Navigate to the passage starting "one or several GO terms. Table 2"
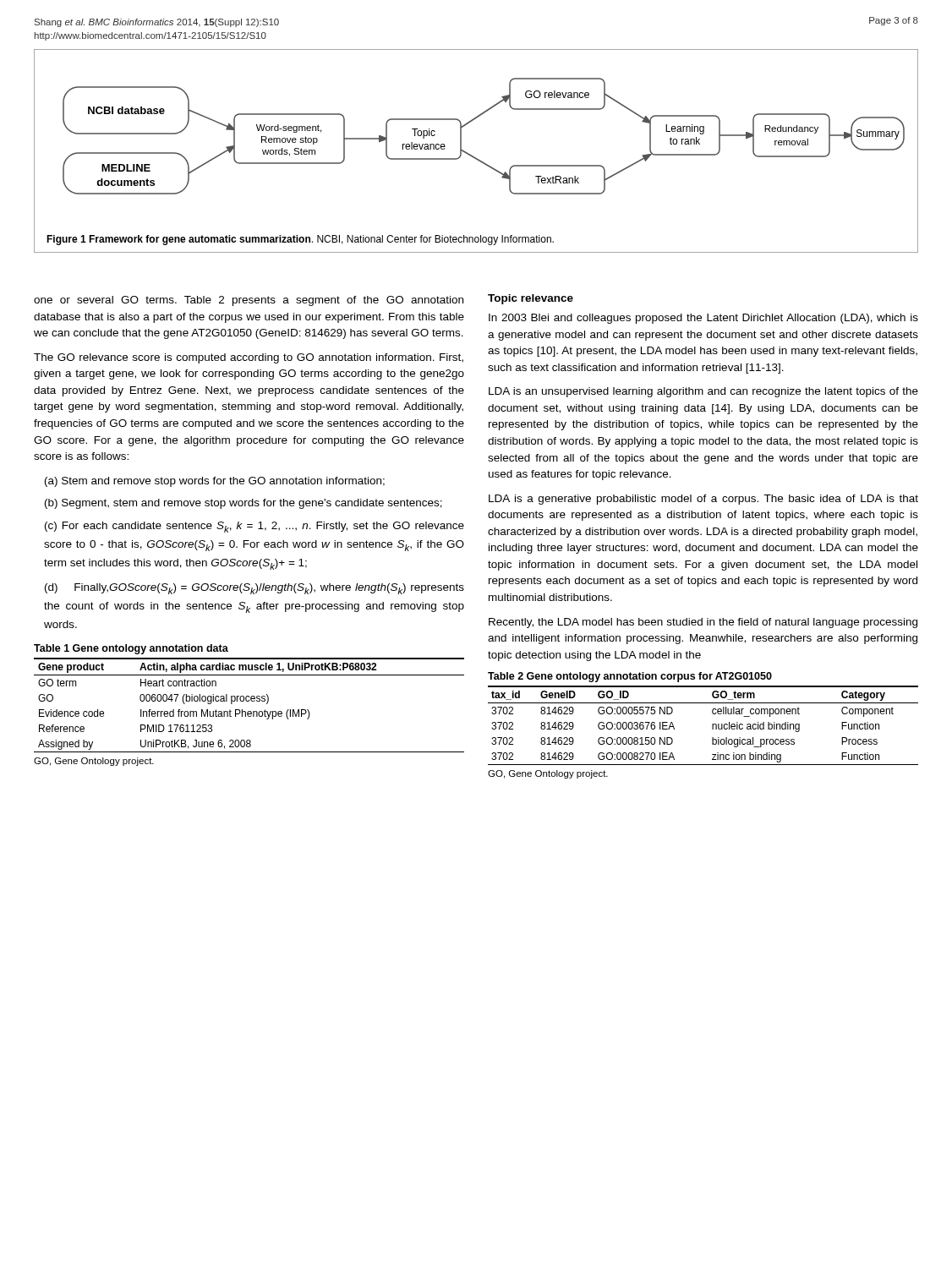Image resolution: width=952 pixels, height=1268 pixels. [249, 316]
